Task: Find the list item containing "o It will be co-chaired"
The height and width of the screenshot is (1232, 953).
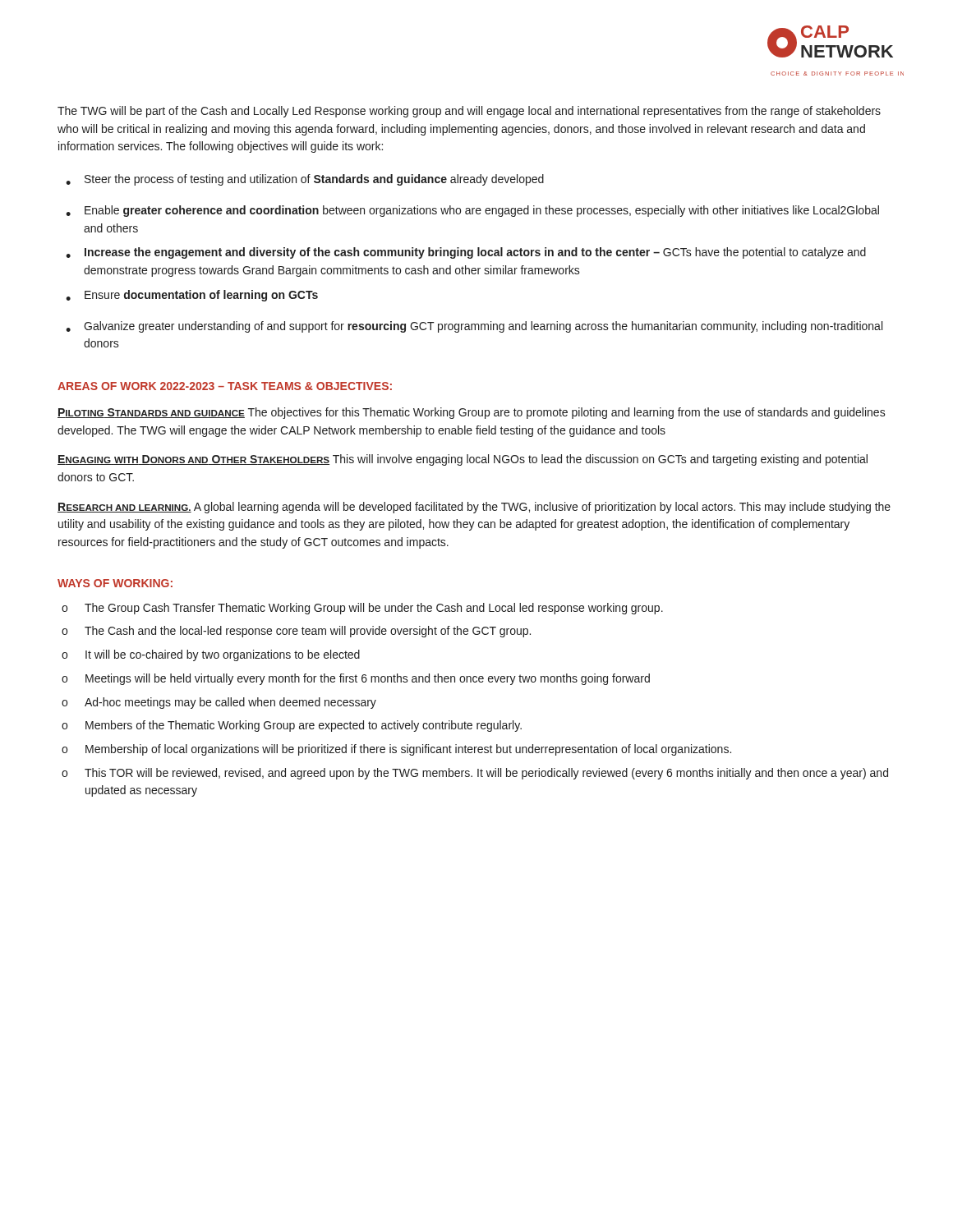Action: [x=211, y=655]
